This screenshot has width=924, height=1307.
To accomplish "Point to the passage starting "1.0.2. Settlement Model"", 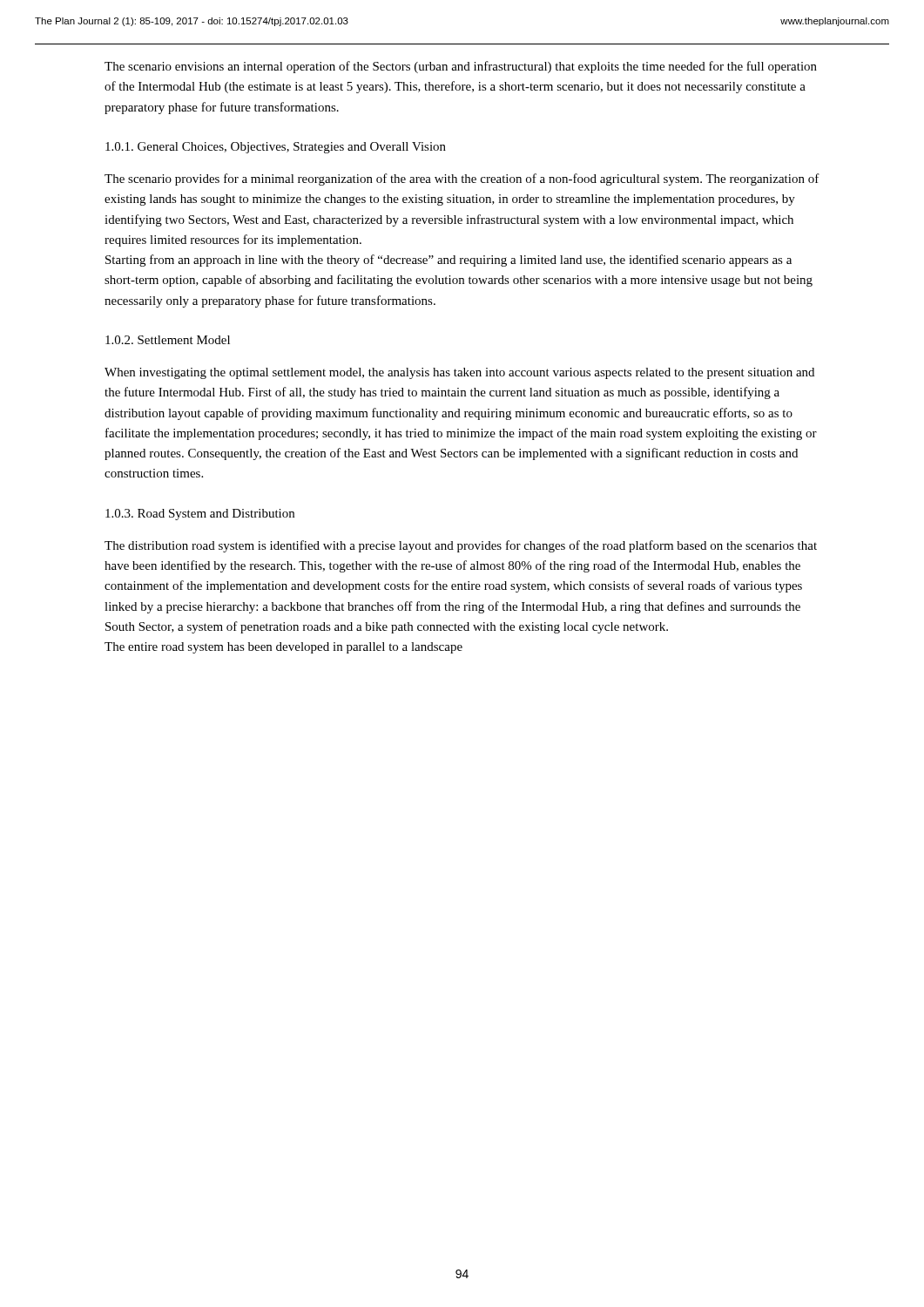I will [x=167, y=340].
